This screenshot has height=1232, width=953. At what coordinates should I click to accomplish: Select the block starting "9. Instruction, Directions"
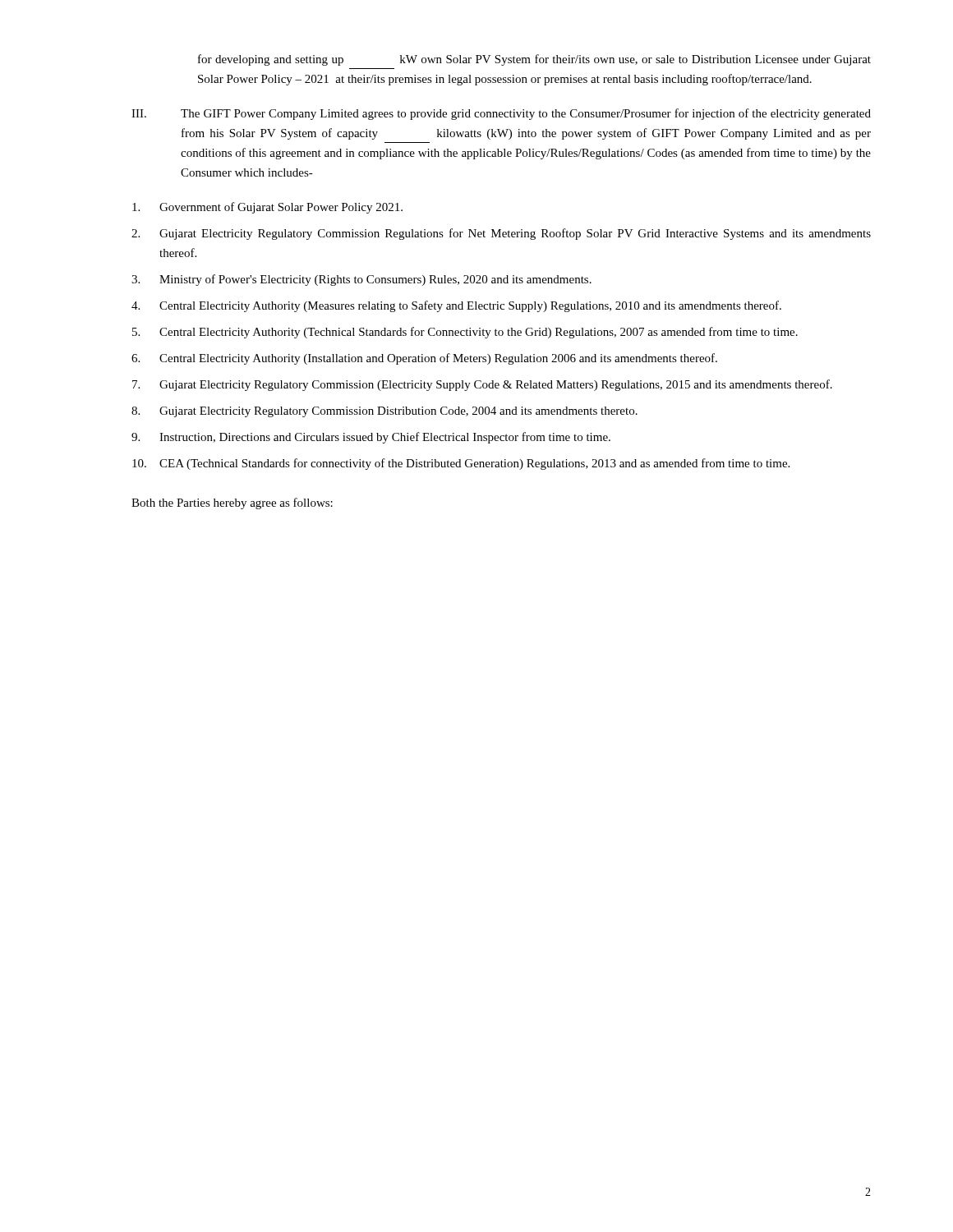pyautogui.click(x=501, y=437)
